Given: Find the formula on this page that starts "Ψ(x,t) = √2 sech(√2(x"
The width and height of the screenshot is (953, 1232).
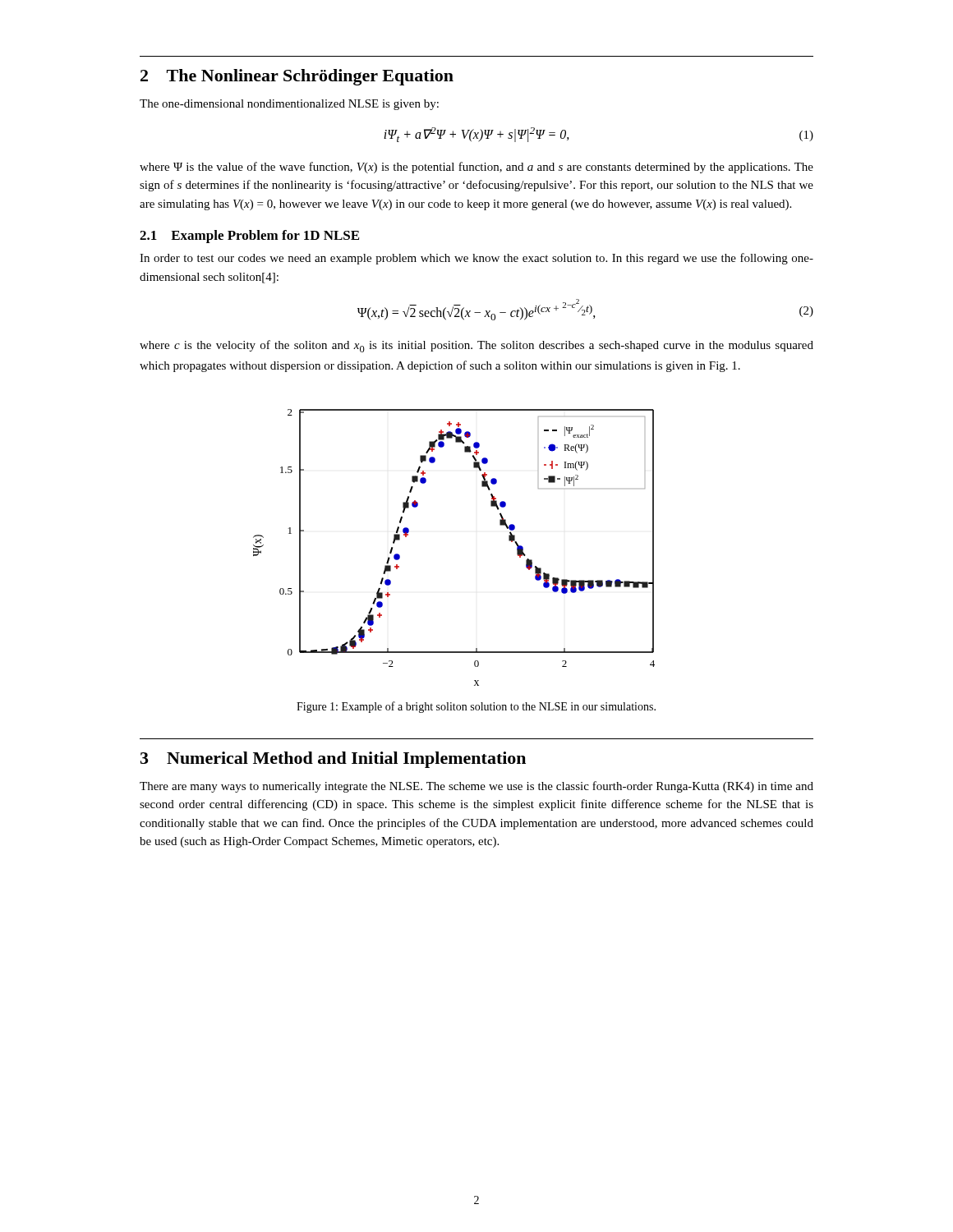Looking at the screenshot, I should tap(585, 310).
